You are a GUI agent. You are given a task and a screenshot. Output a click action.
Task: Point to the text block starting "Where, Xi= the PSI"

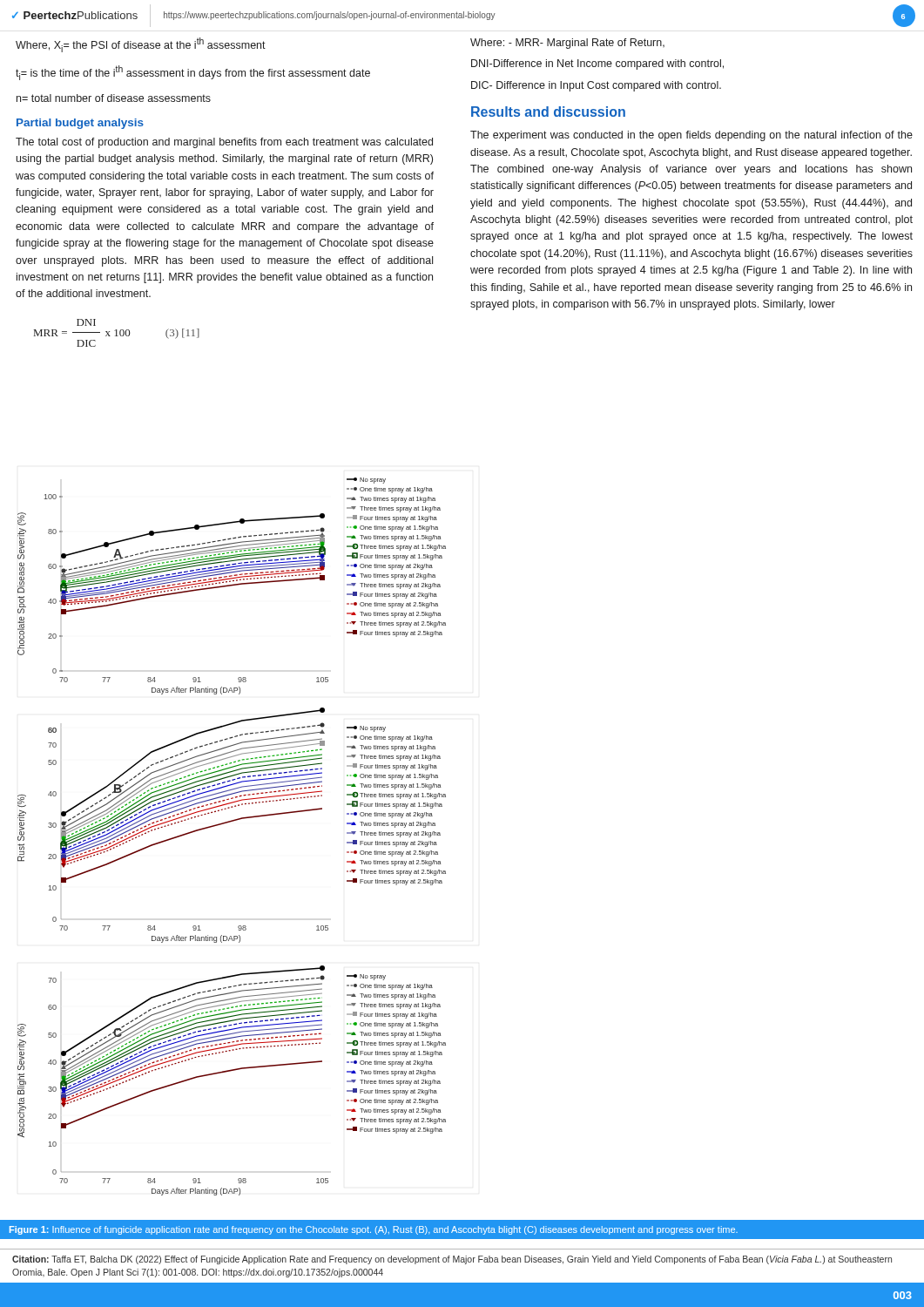click(x=140, y=45)
